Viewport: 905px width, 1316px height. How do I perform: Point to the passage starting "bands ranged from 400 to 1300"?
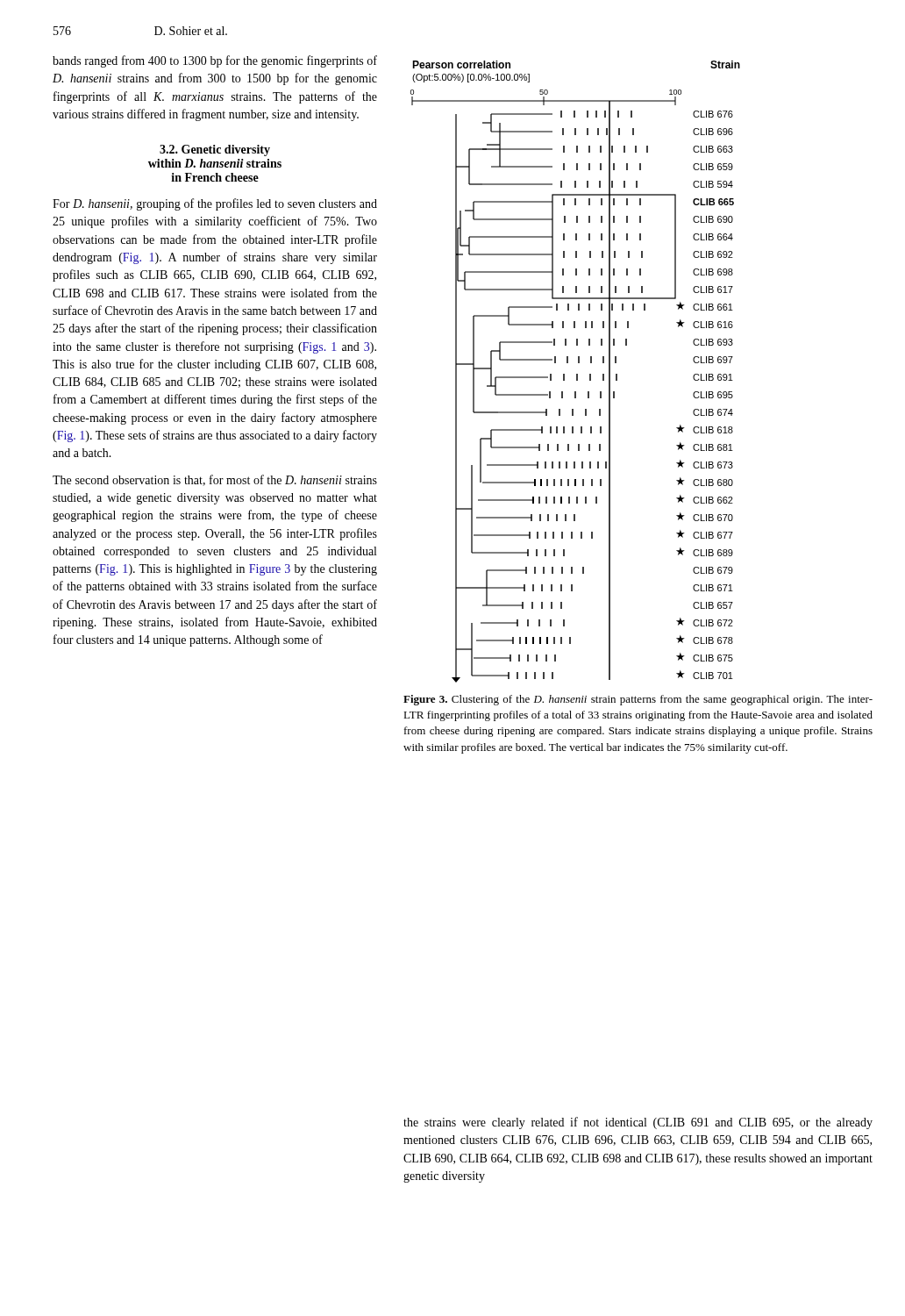[x=215, y=88]
